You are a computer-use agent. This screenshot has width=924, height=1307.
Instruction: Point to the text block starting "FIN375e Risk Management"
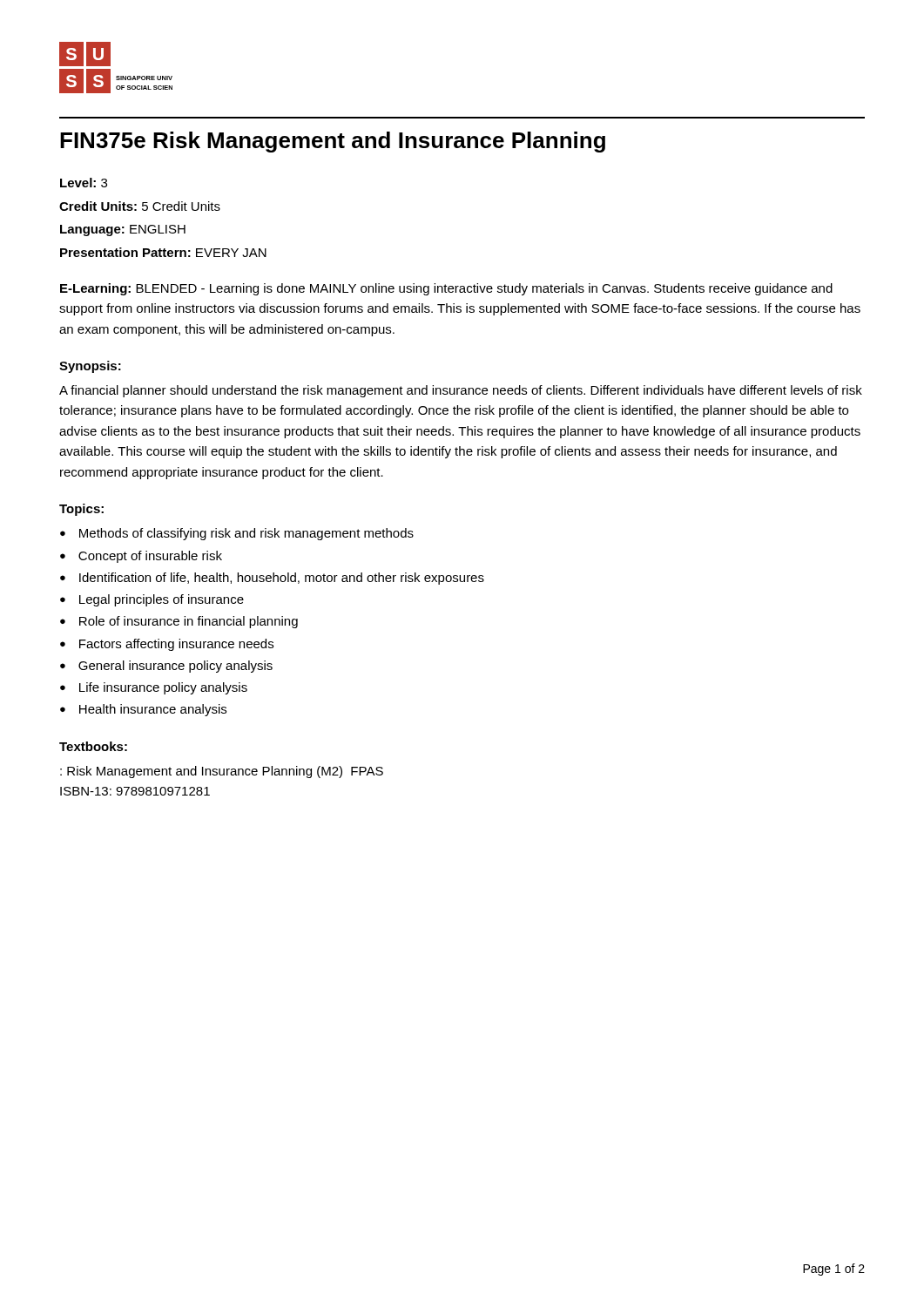pos(462,141)
